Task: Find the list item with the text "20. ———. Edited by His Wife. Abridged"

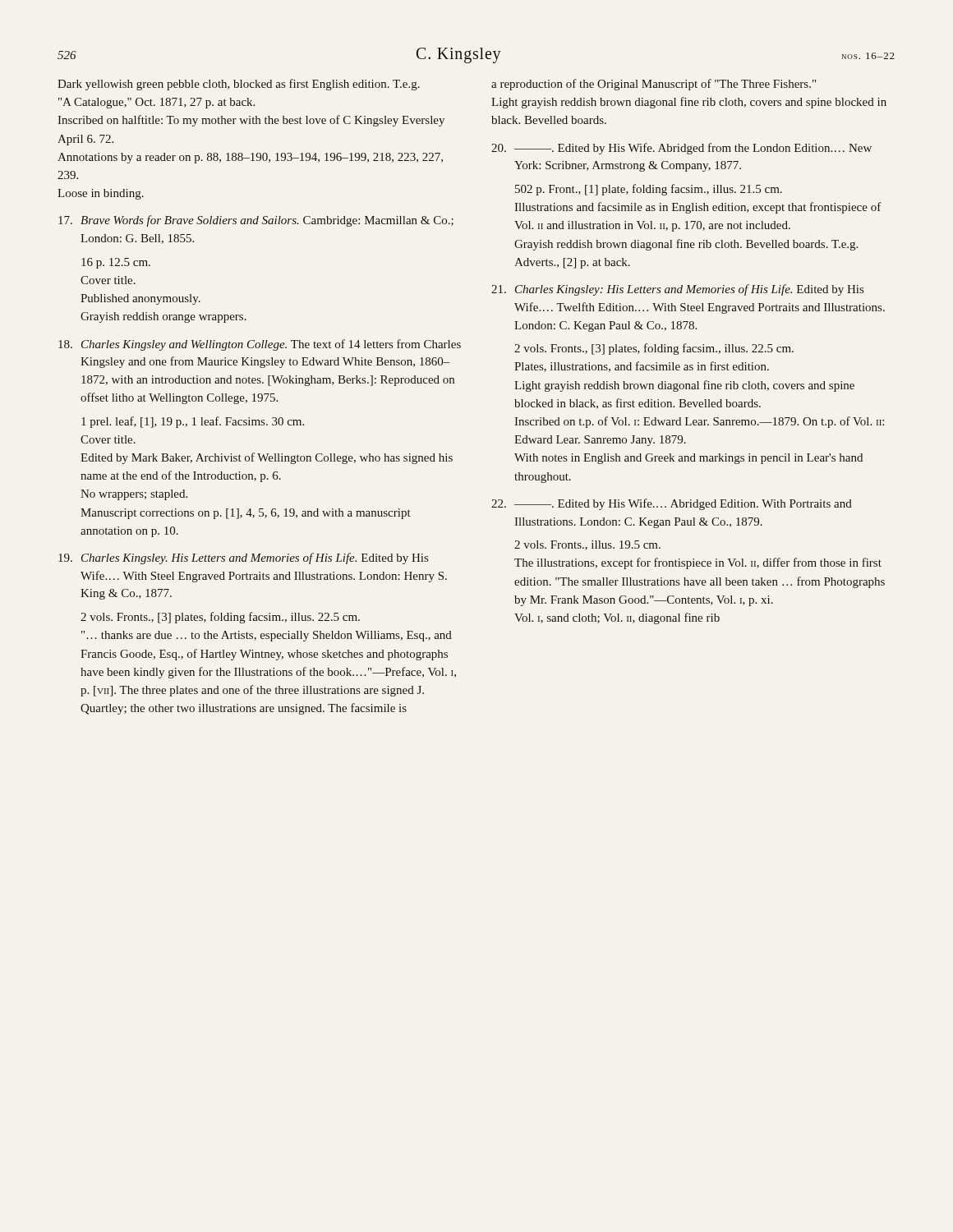Action: tap(693, 205)
